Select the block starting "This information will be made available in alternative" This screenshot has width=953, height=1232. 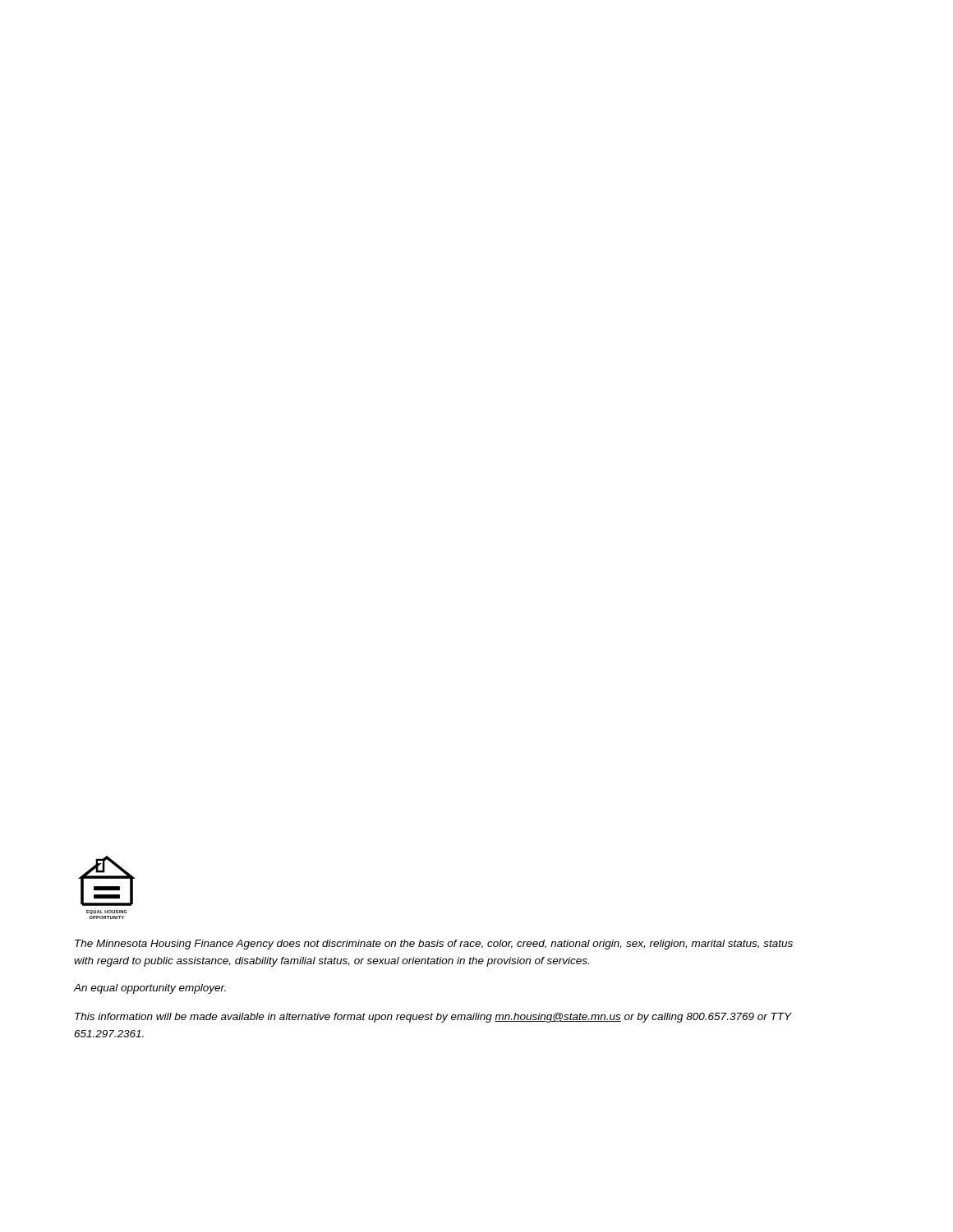point(432,1025)
